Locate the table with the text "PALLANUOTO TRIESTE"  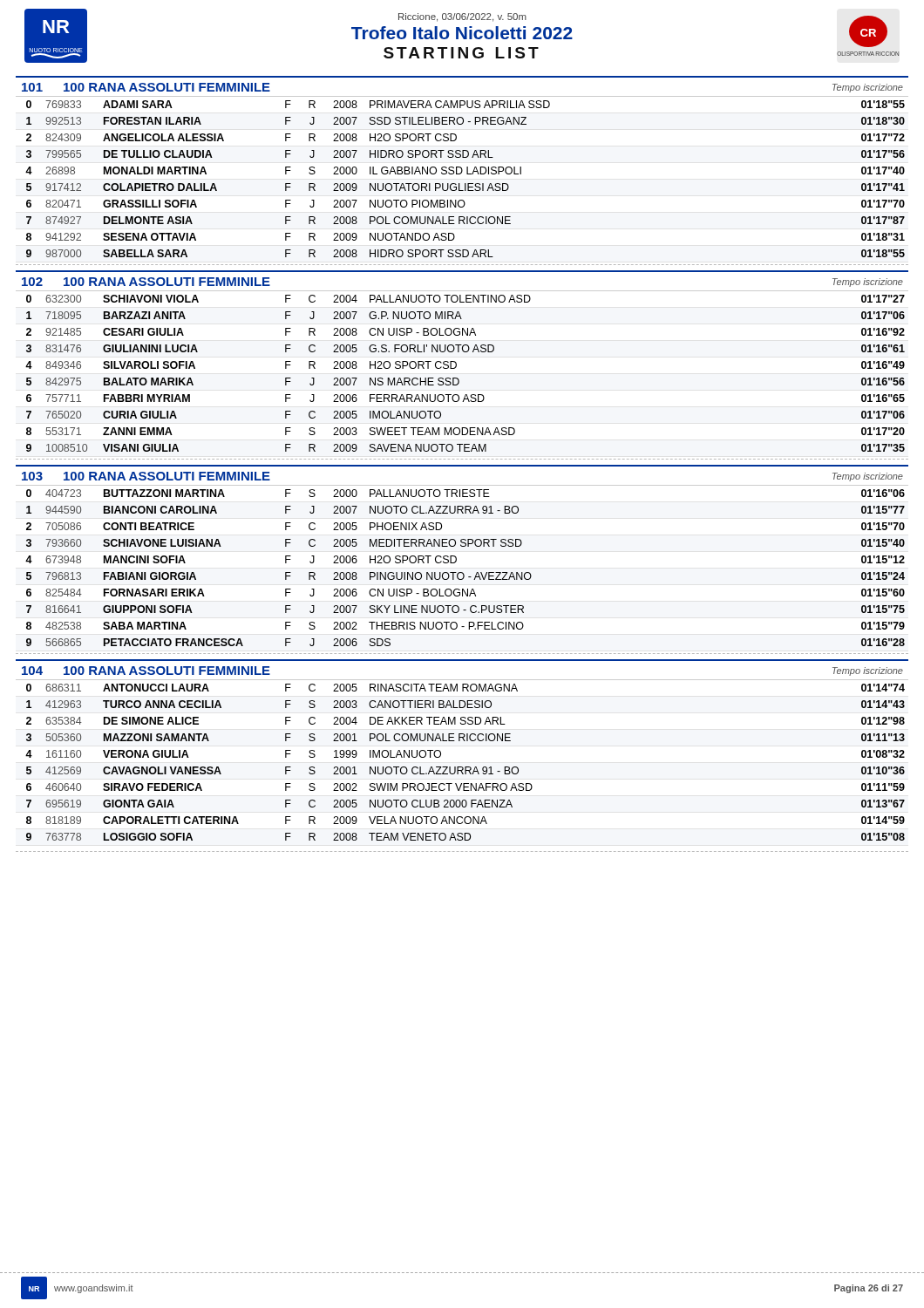[x=462, y=570]
